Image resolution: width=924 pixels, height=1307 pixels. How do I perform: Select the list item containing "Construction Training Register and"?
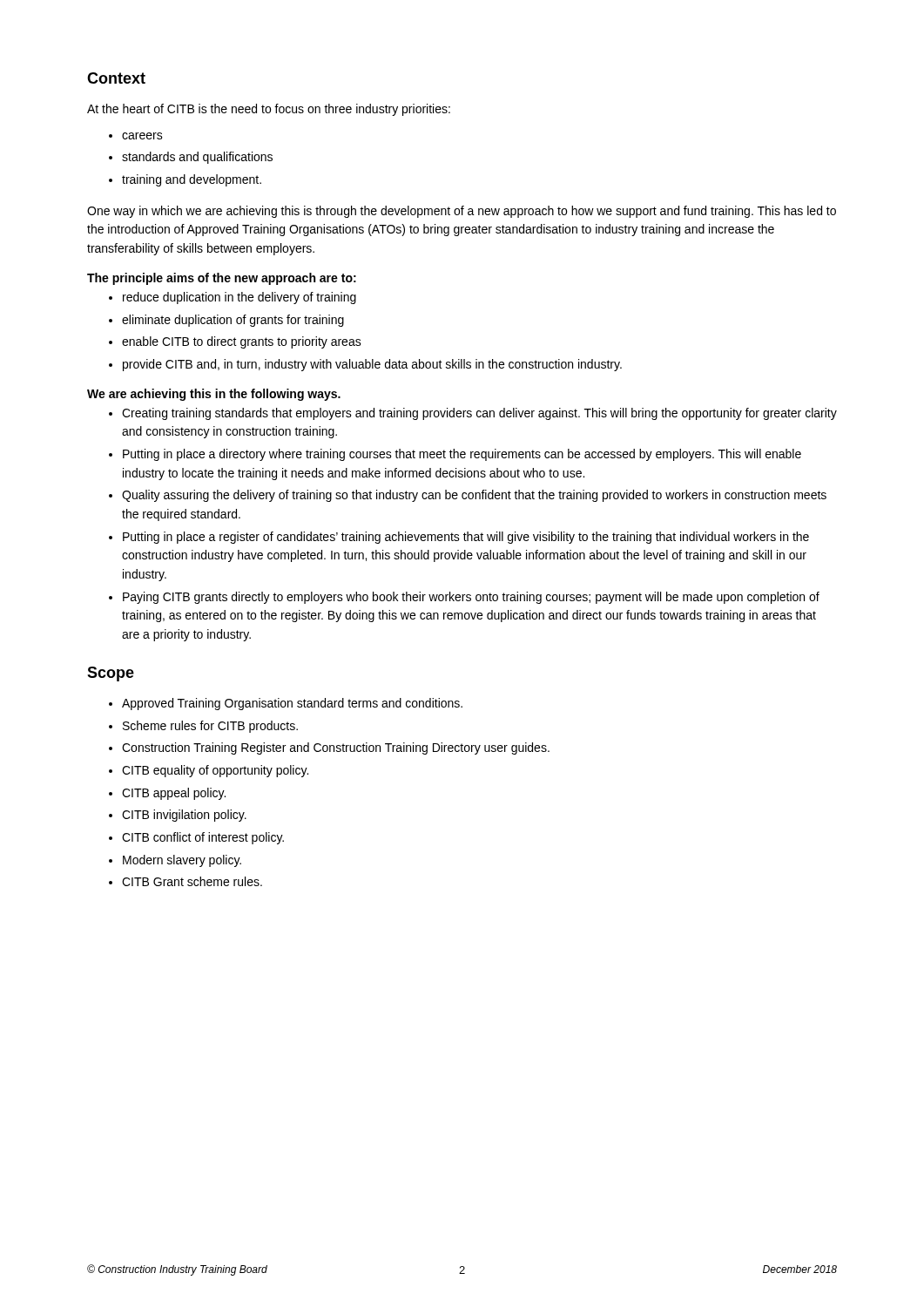coord(336,748)
